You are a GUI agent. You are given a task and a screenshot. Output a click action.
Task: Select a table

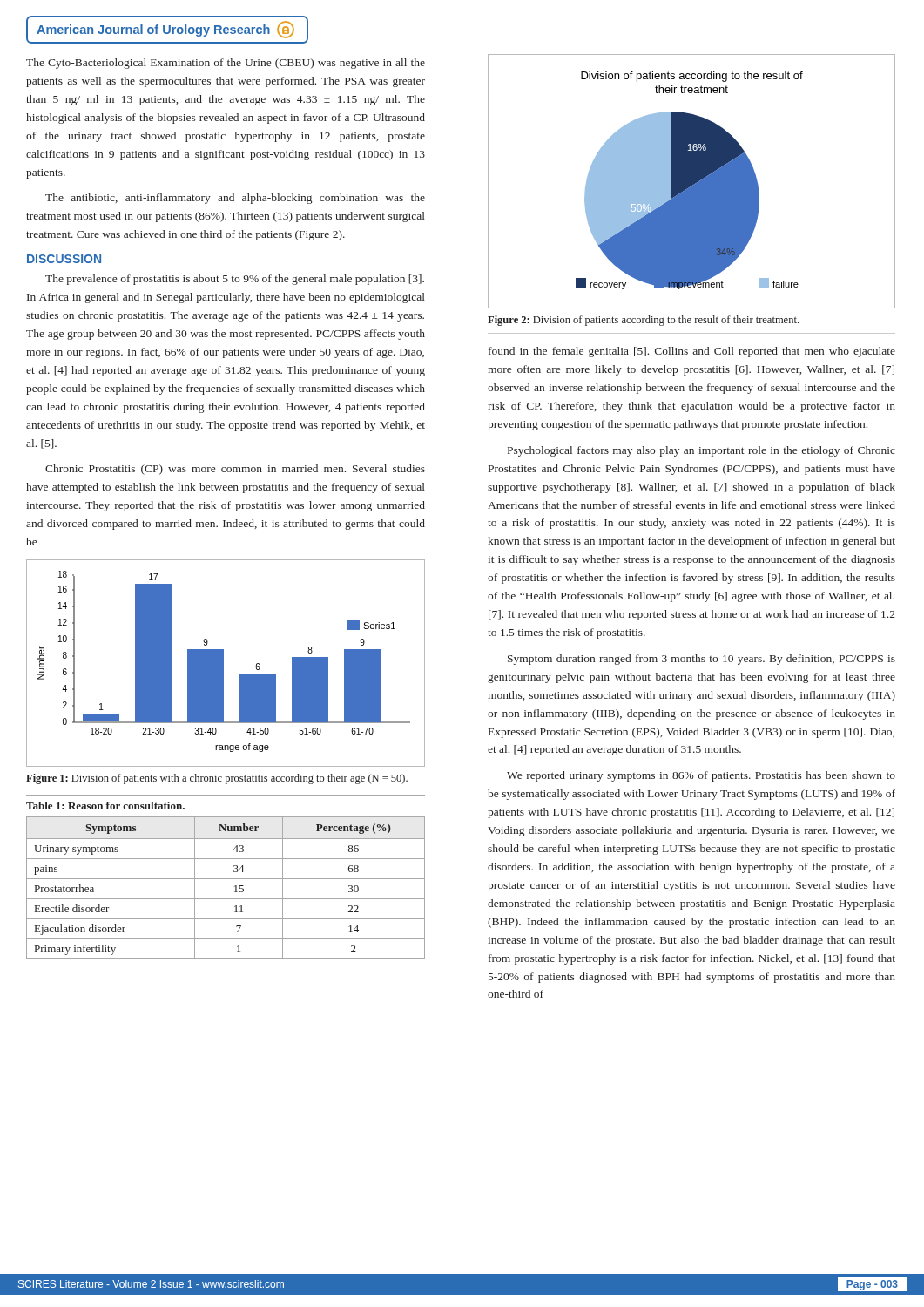226,877
